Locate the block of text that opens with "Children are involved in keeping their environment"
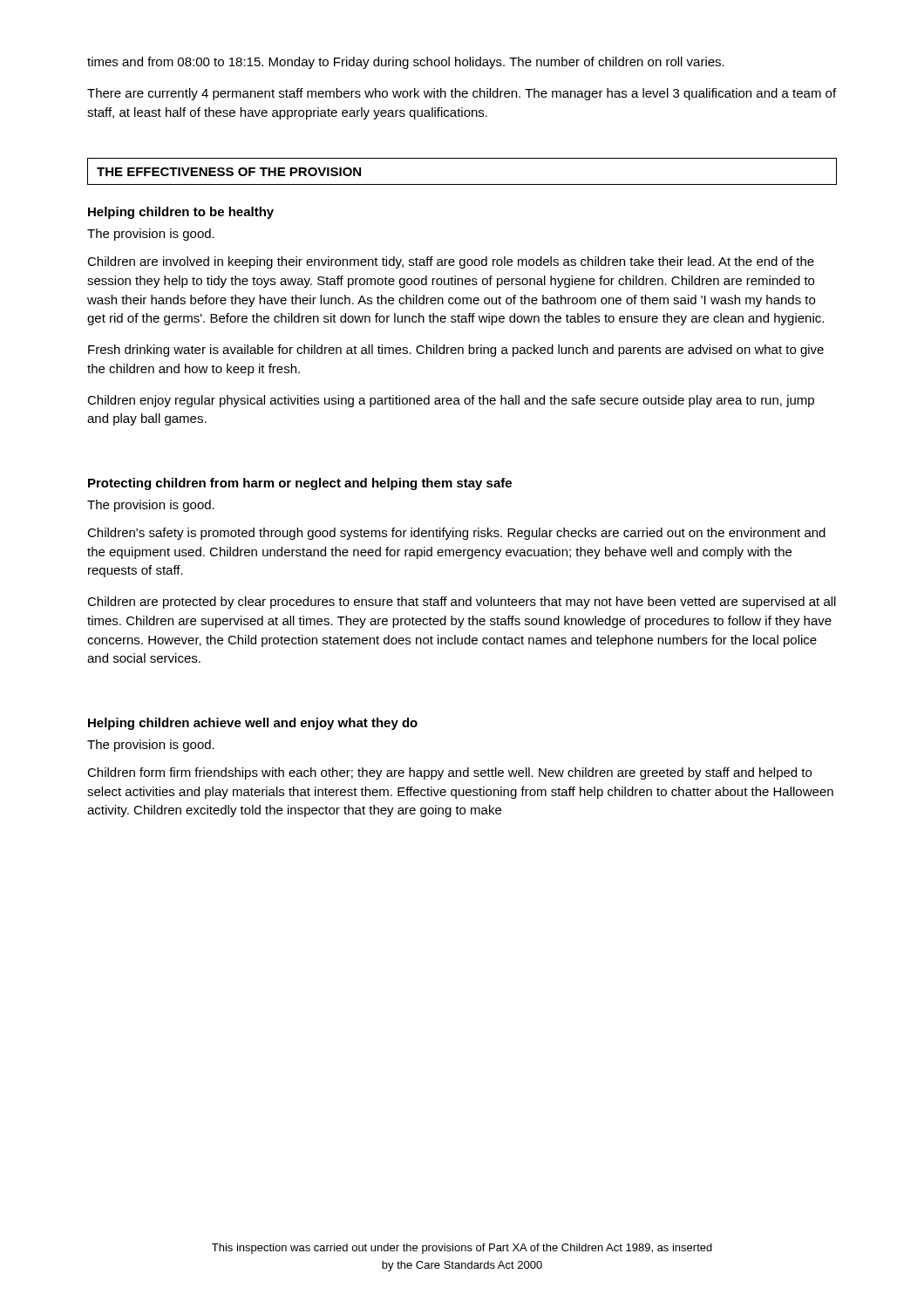The height and width of the screenshot is (1308, 924). pos(456,290)
